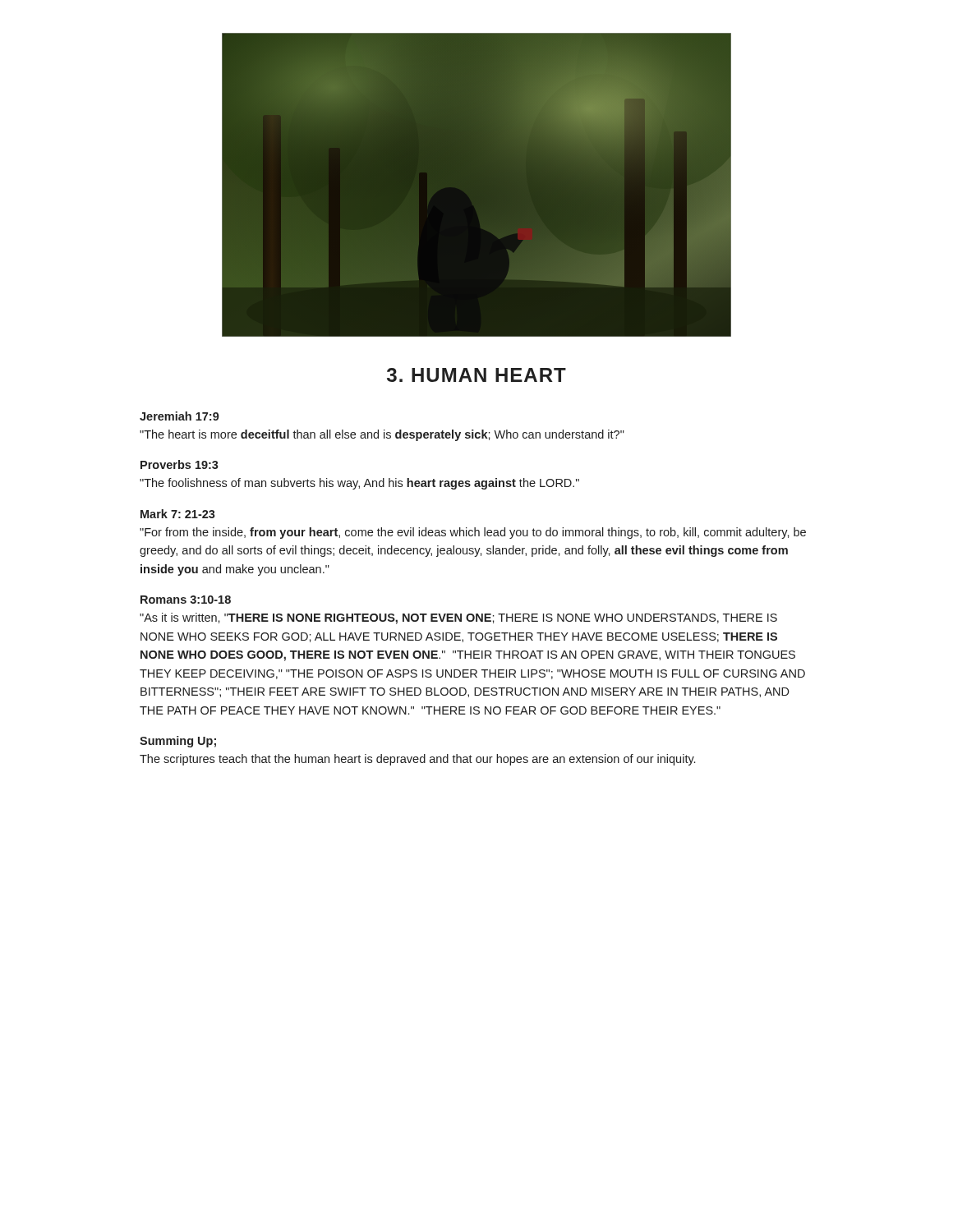Click on the element starting ""The foolishness of man subverts"
Viewport: 953px width, 1232px height.
360,483
